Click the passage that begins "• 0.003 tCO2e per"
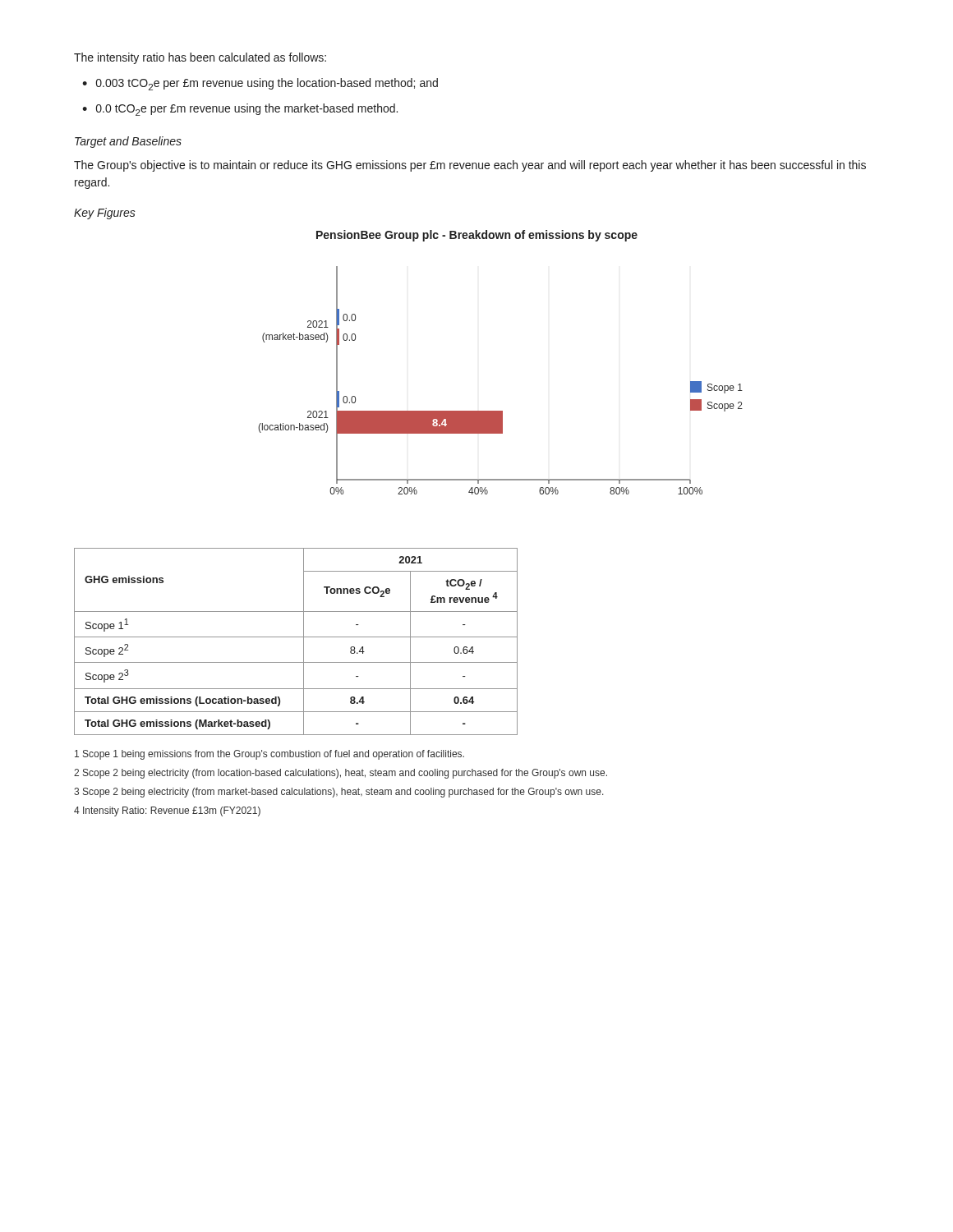Image resolution: width=953 pixels, height=1232 pixels. [260, 84]
